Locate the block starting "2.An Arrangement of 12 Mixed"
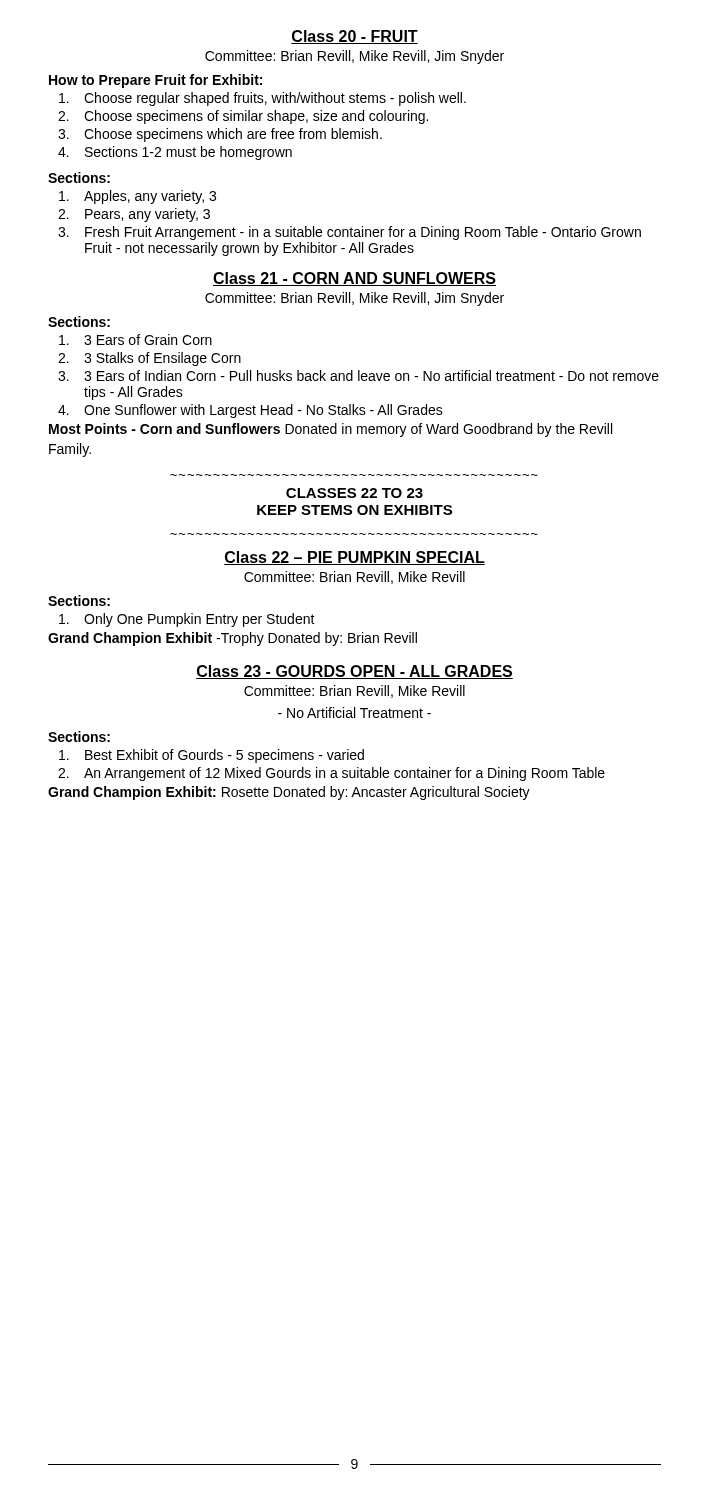The image size is (709, 1500). coord(359,773)
